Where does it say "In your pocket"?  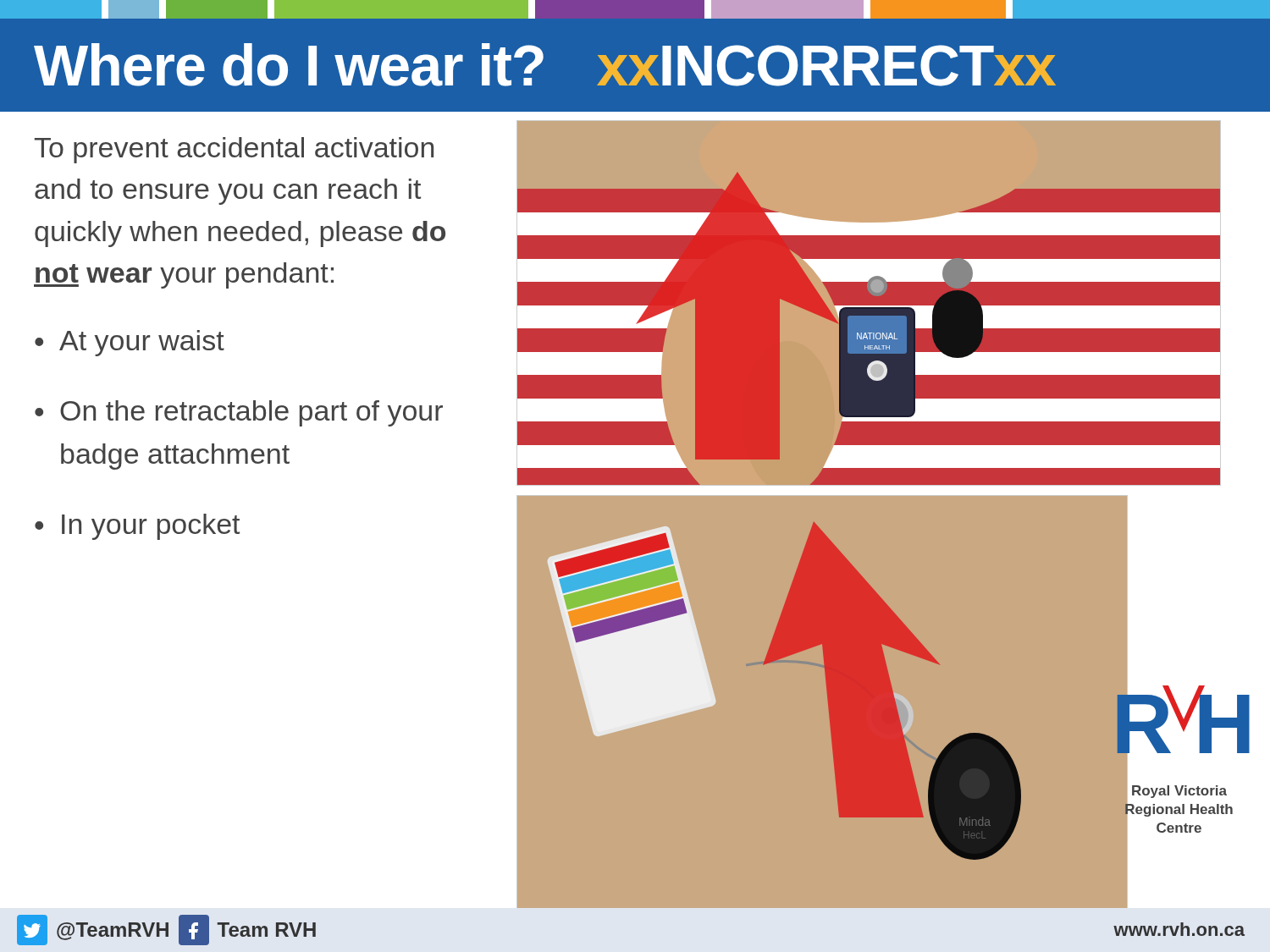pos(150,524)
